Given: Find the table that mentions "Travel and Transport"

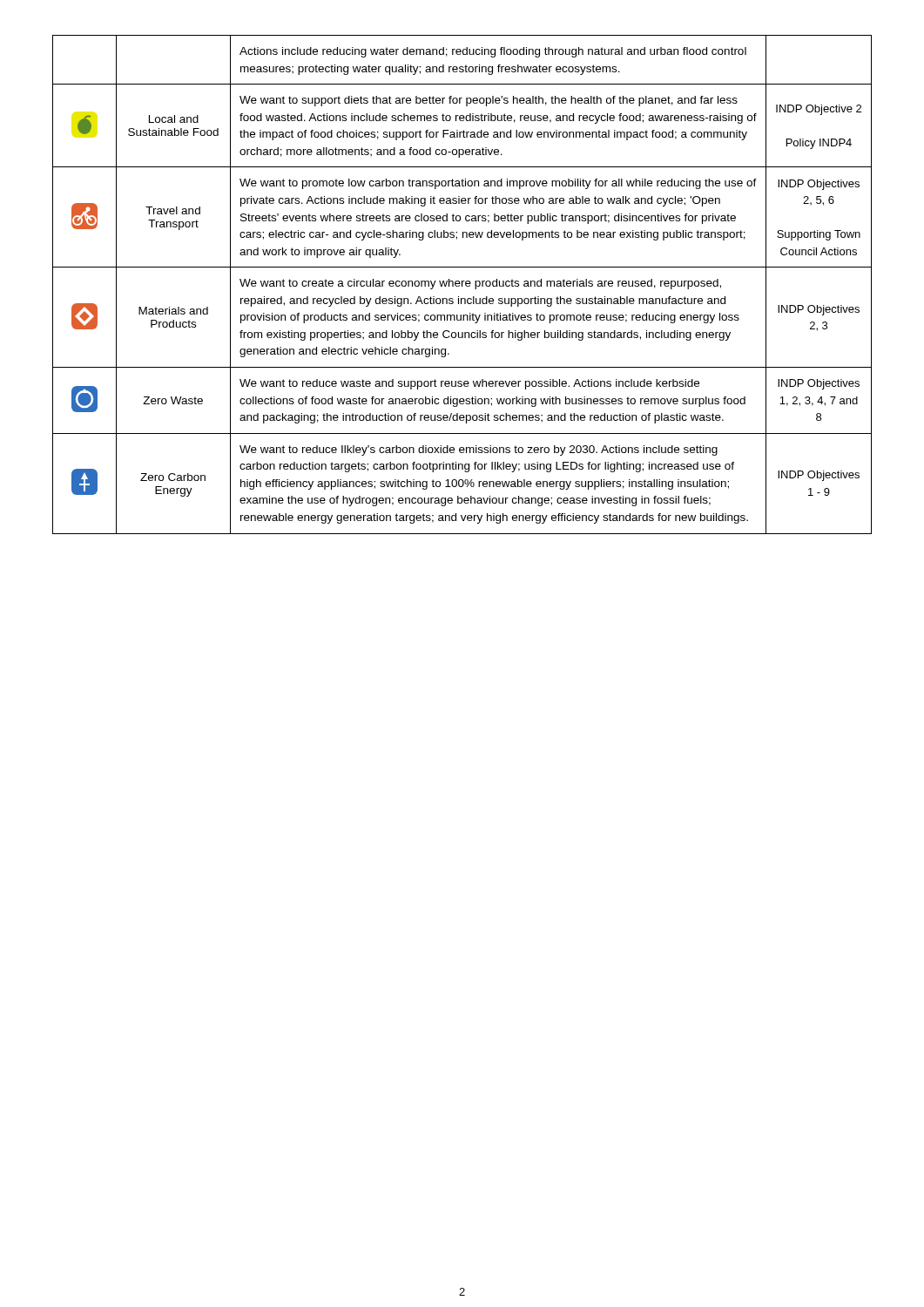Looking at the screenshot, I should point(462,284).
